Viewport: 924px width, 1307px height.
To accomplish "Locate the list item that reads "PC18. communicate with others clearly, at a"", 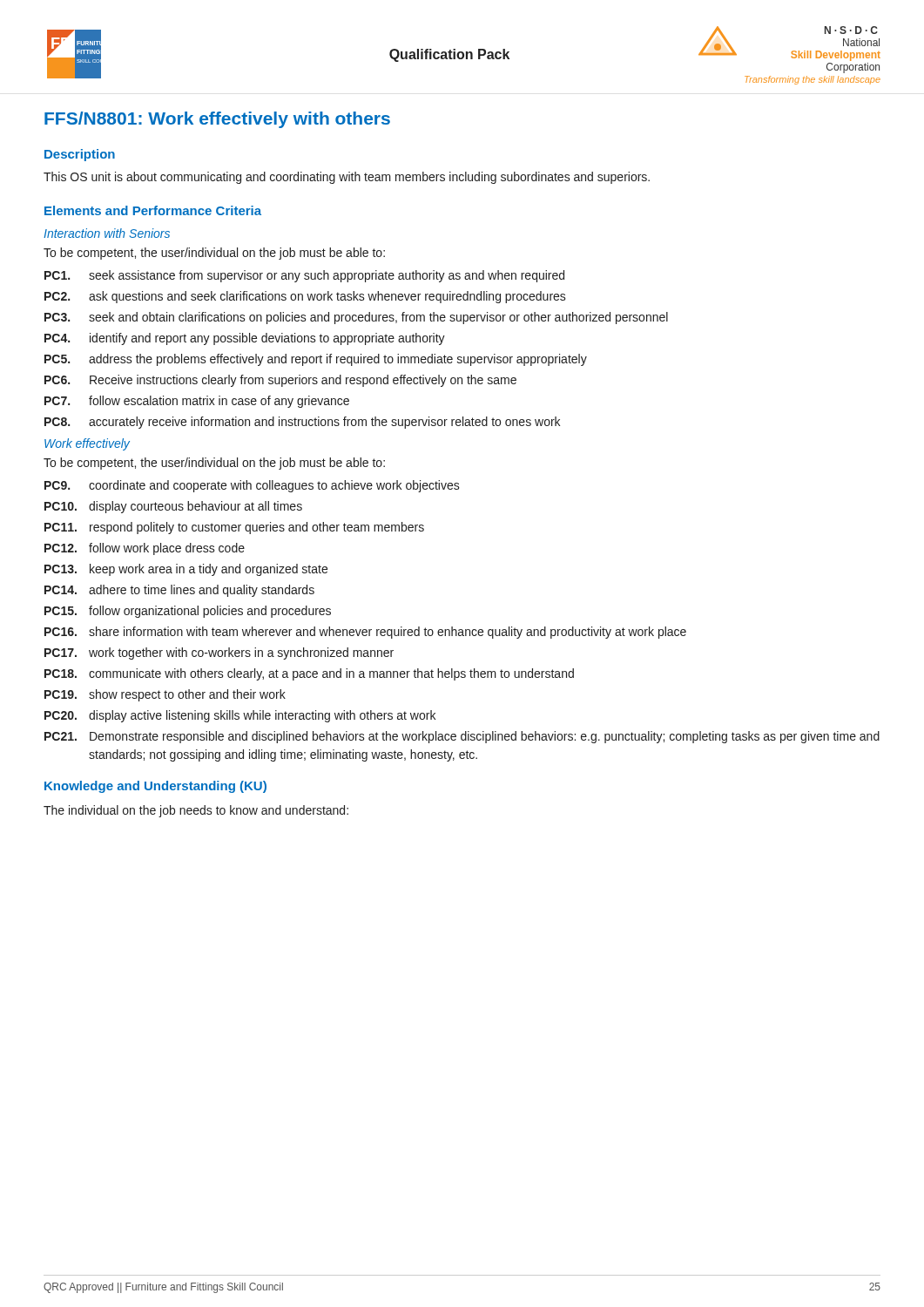I will click(x=309, y=674).
